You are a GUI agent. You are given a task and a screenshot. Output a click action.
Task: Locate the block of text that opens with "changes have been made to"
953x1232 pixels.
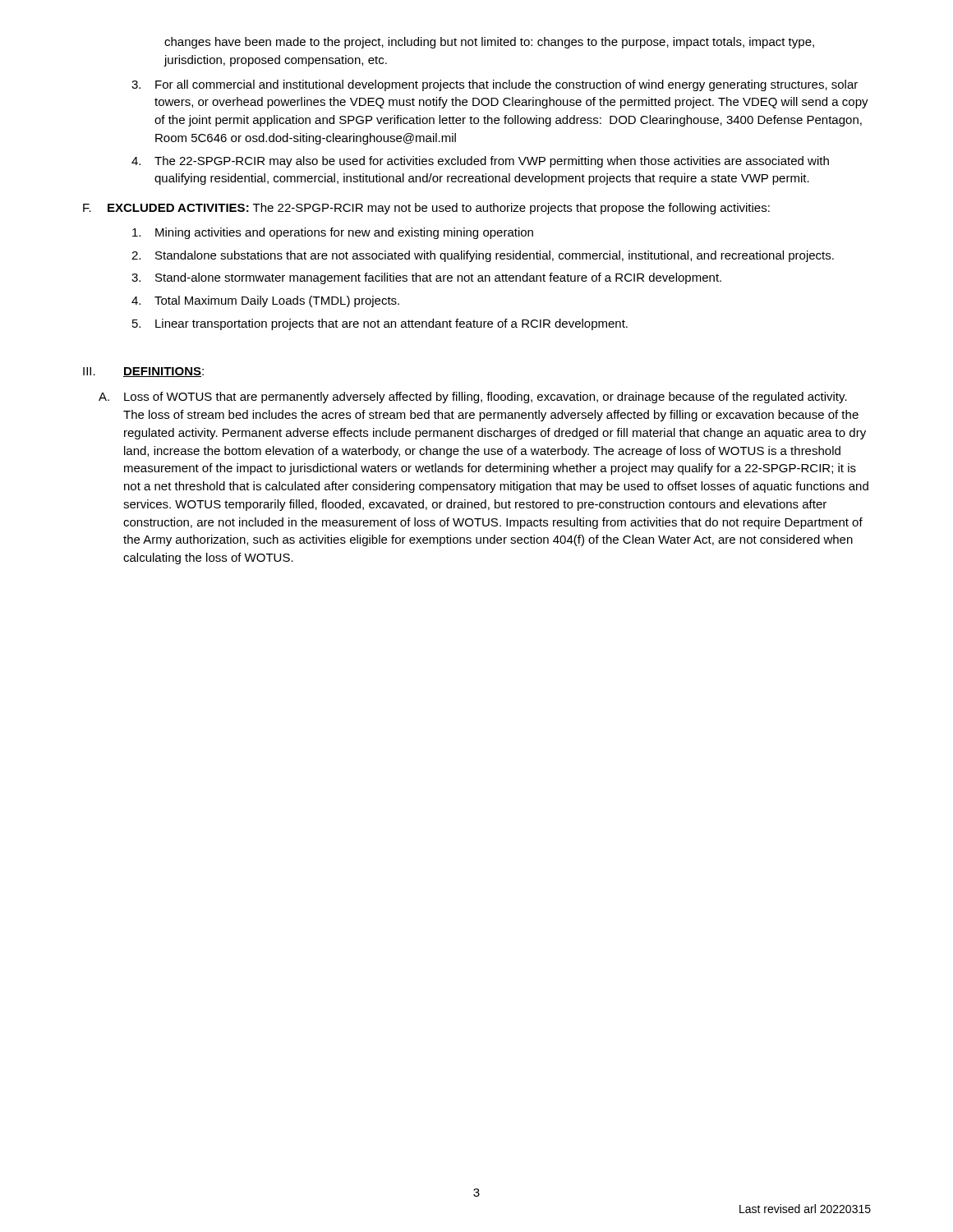point(490,50)
